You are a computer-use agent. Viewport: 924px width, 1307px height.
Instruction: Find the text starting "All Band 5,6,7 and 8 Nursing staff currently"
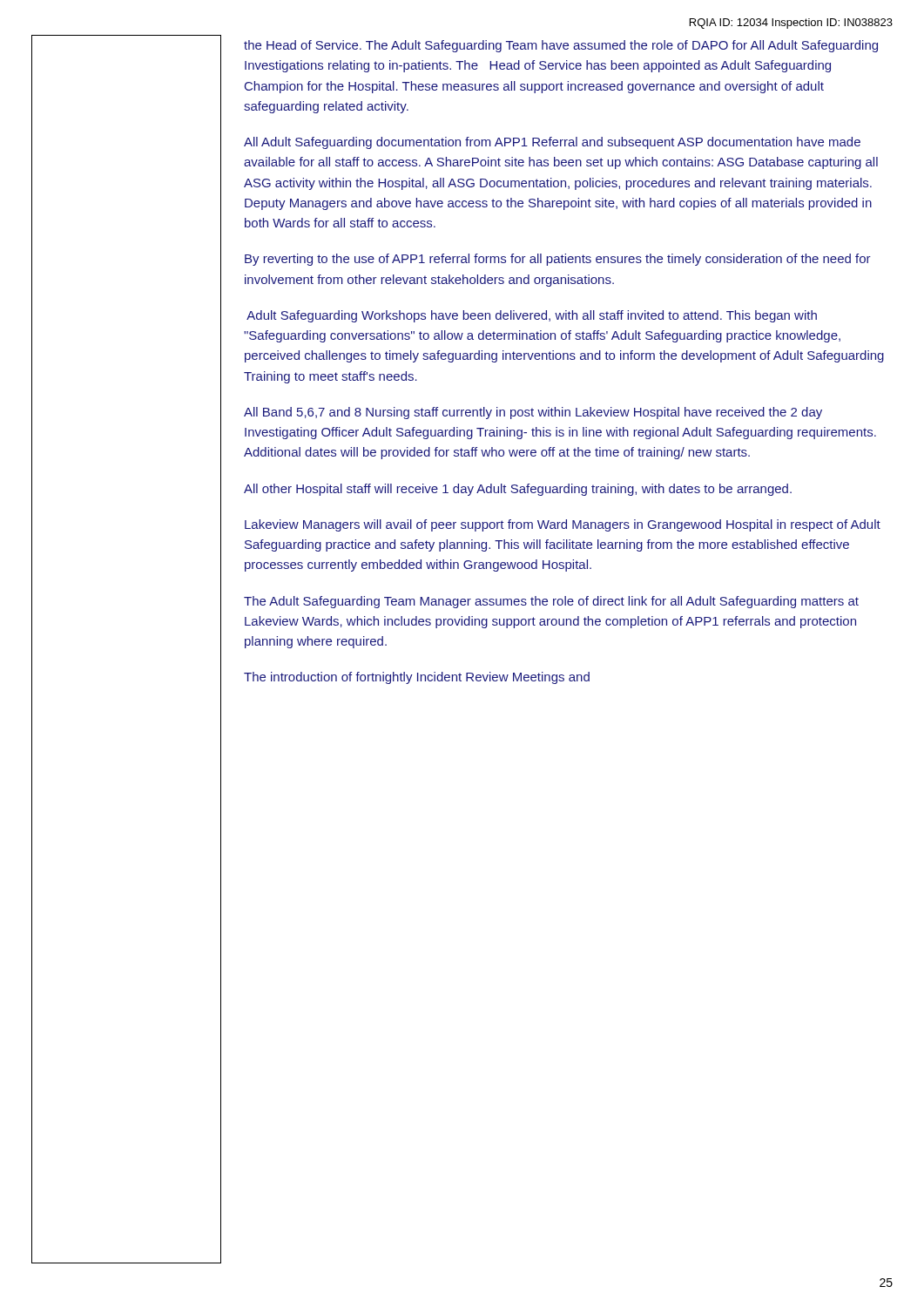[560, 432]
